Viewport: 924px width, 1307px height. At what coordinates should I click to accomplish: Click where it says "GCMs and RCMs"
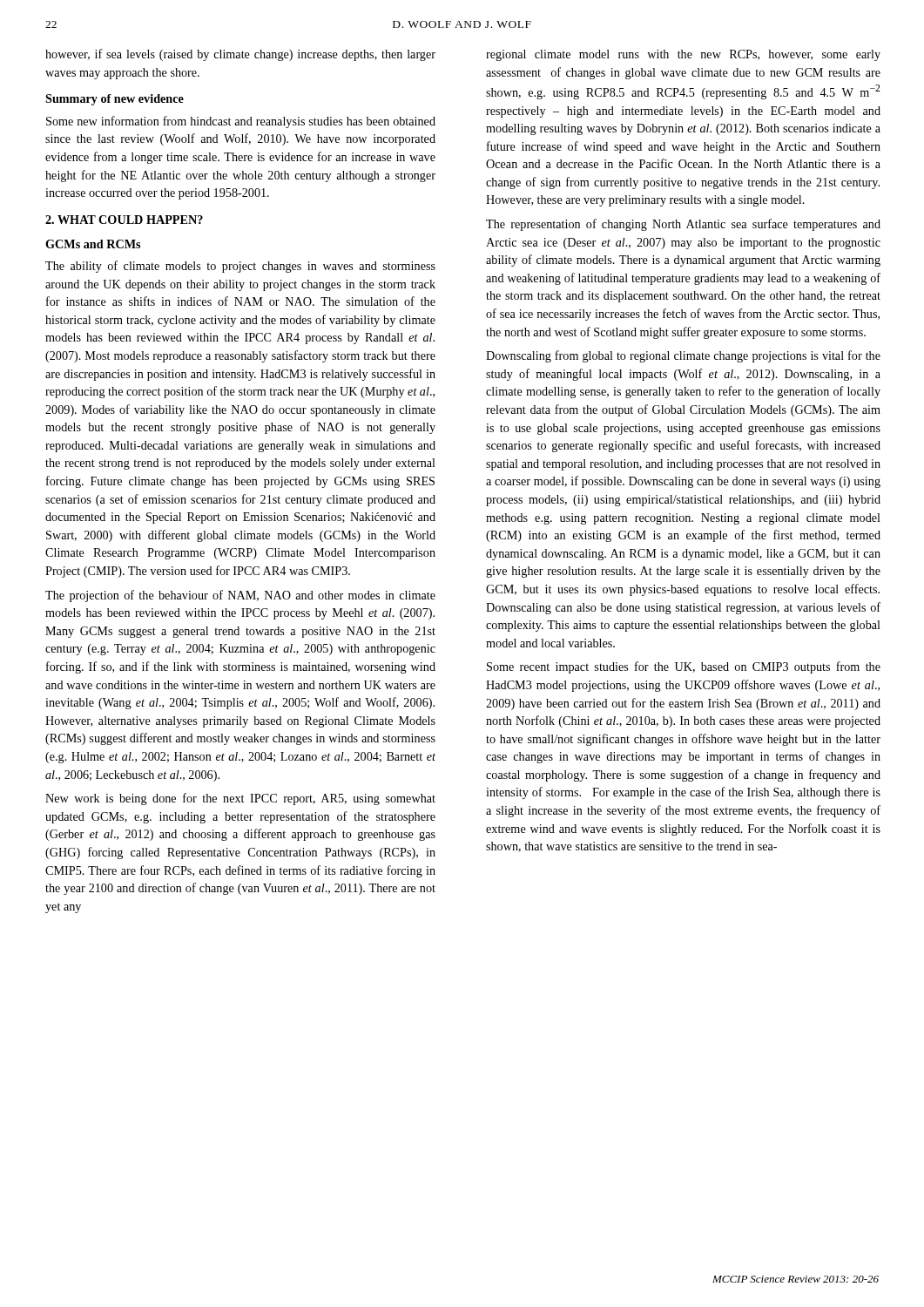point(93,244)
